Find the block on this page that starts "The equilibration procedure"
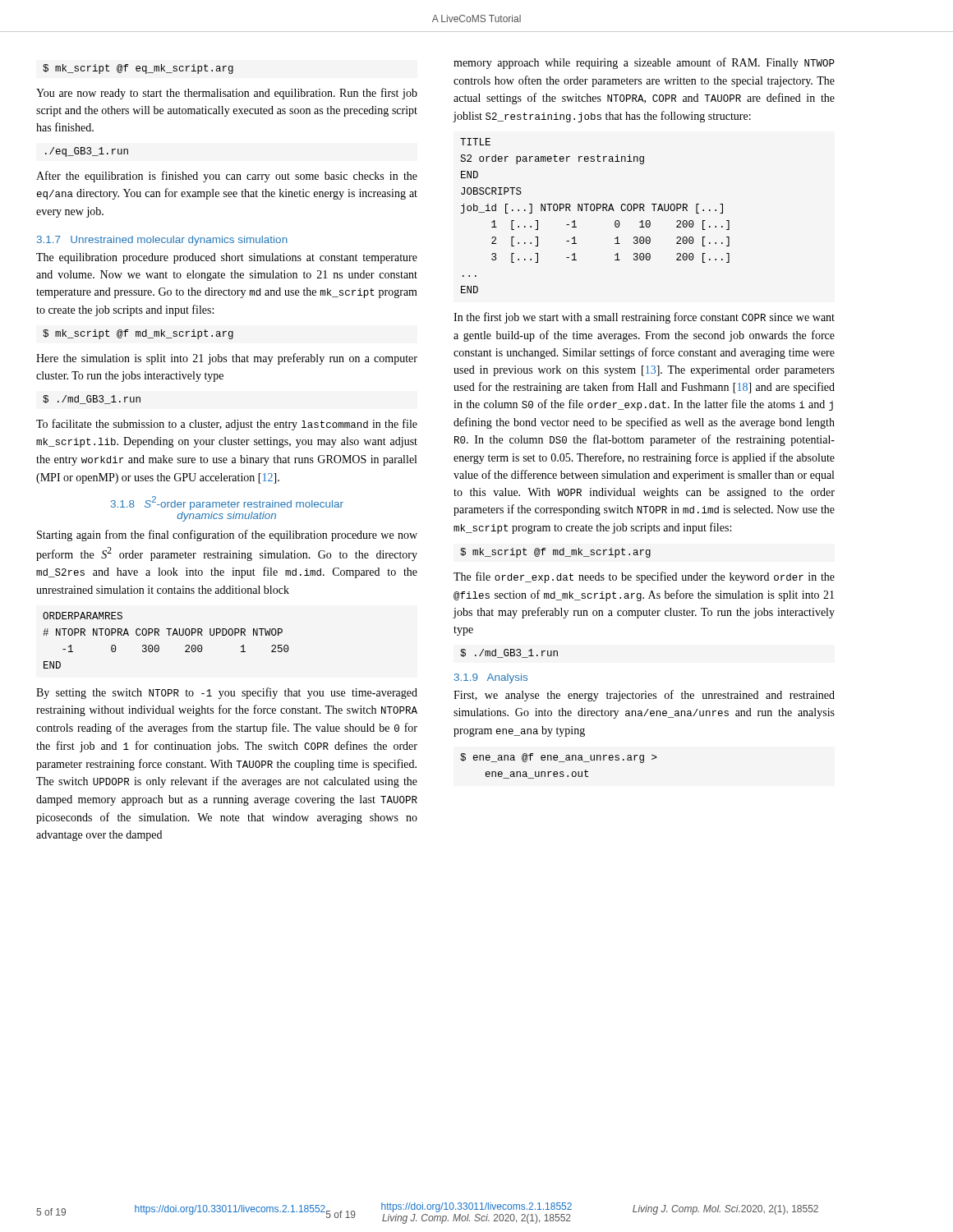The image size is (953, 1232). (x=227, y=283)
